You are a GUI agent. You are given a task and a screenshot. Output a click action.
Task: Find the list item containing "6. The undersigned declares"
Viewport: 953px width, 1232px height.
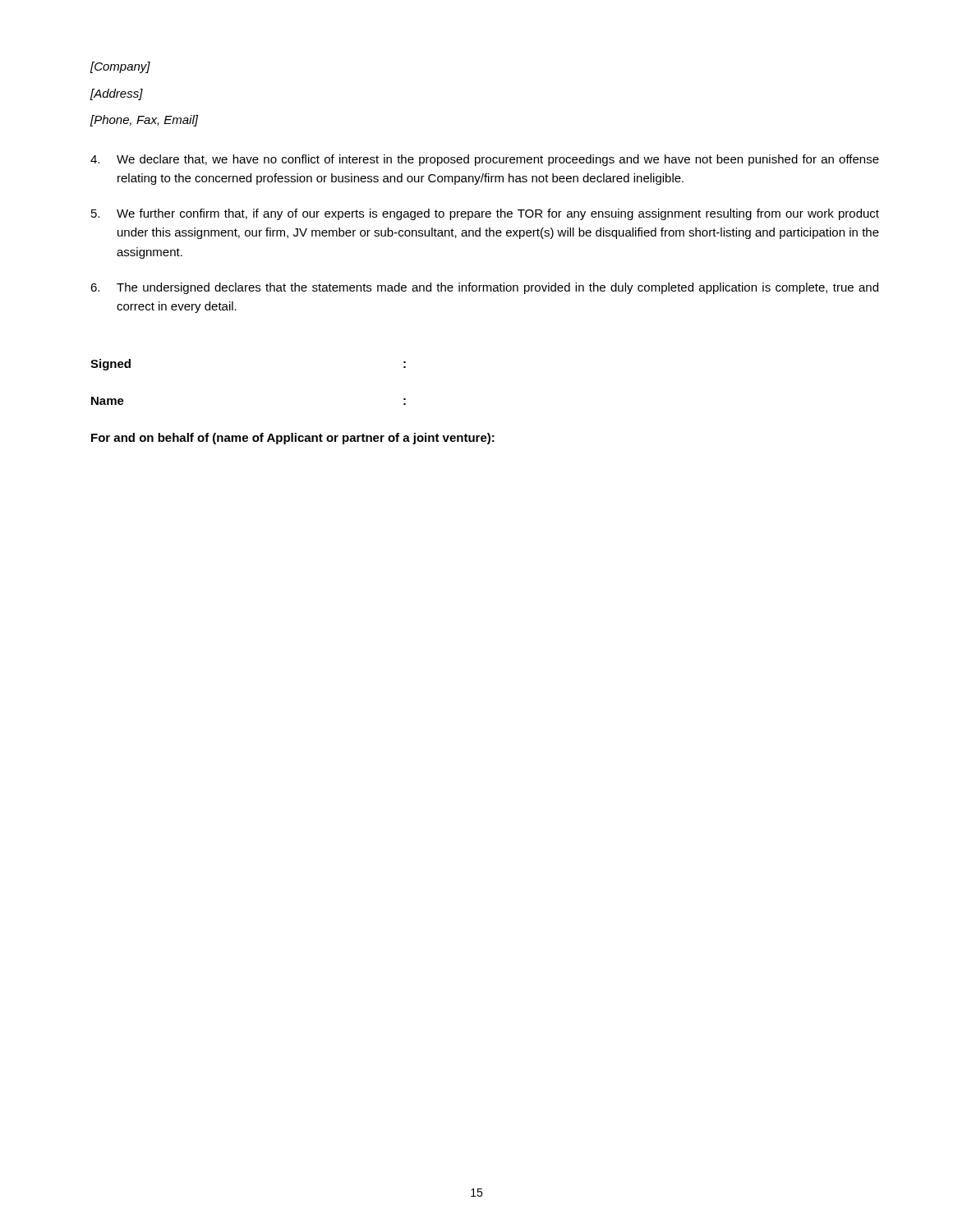pos(485,297)
